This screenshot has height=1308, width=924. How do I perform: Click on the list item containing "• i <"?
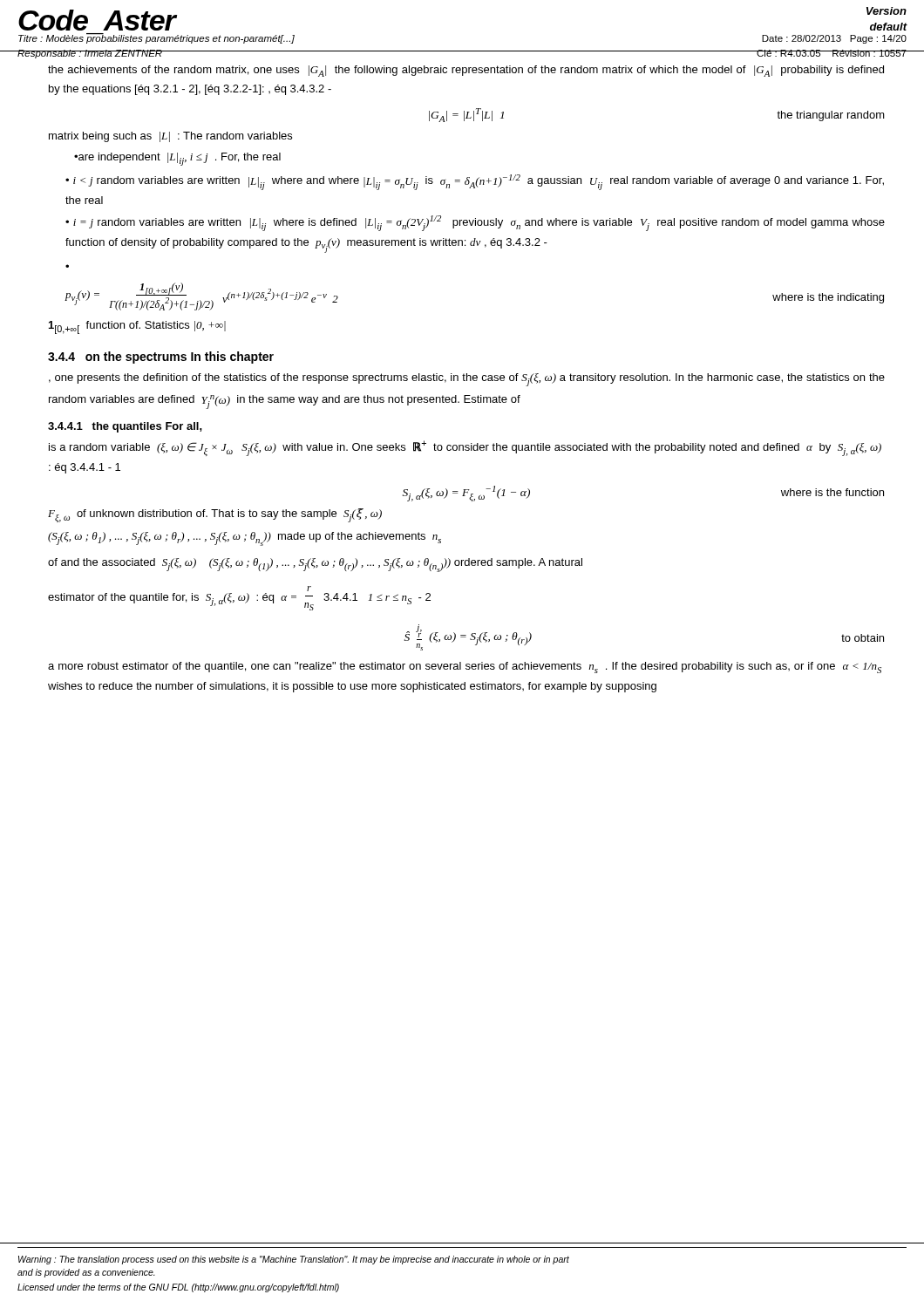coord(475,189)
